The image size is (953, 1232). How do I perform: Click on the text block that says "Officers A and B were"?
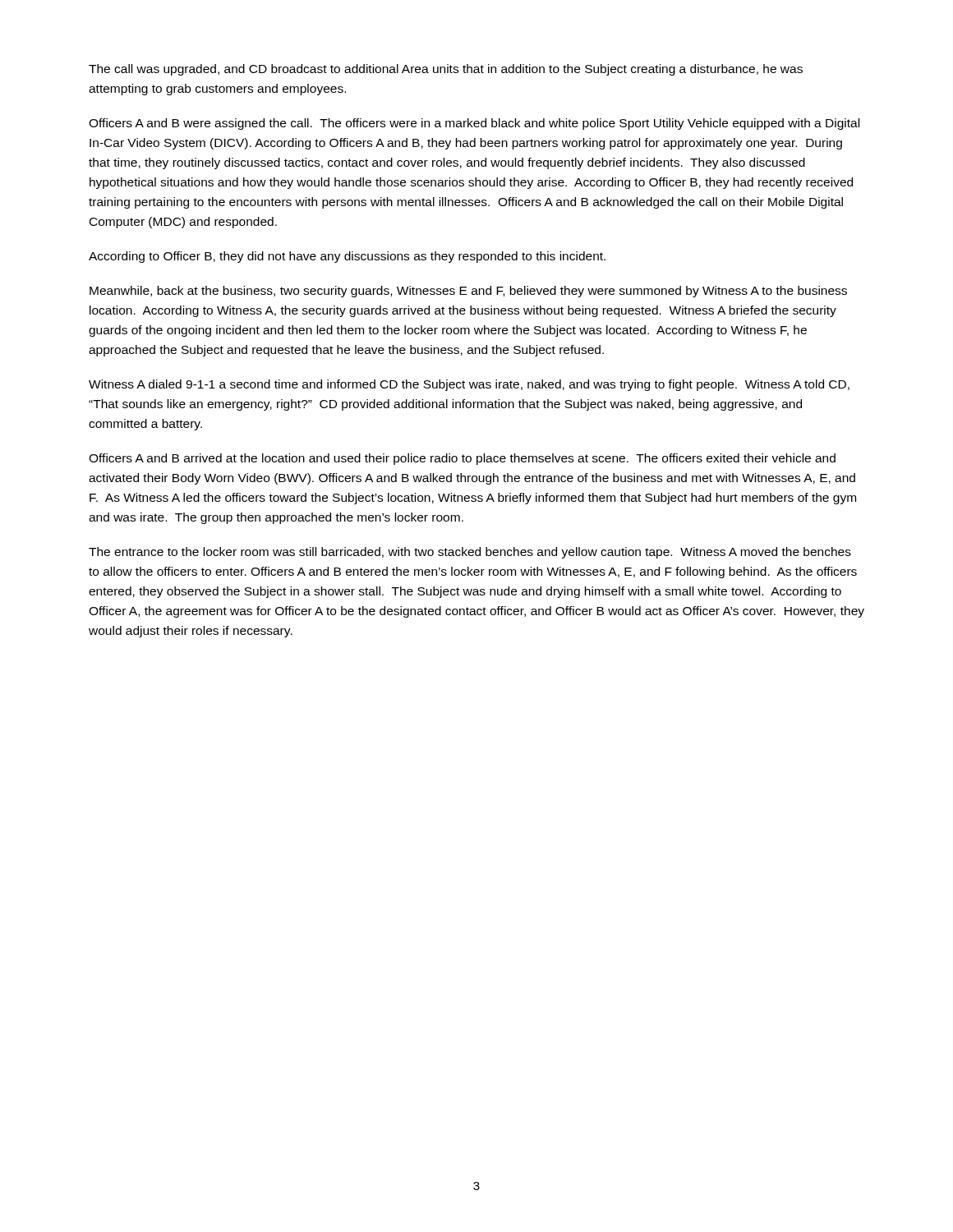click(474, 172)
